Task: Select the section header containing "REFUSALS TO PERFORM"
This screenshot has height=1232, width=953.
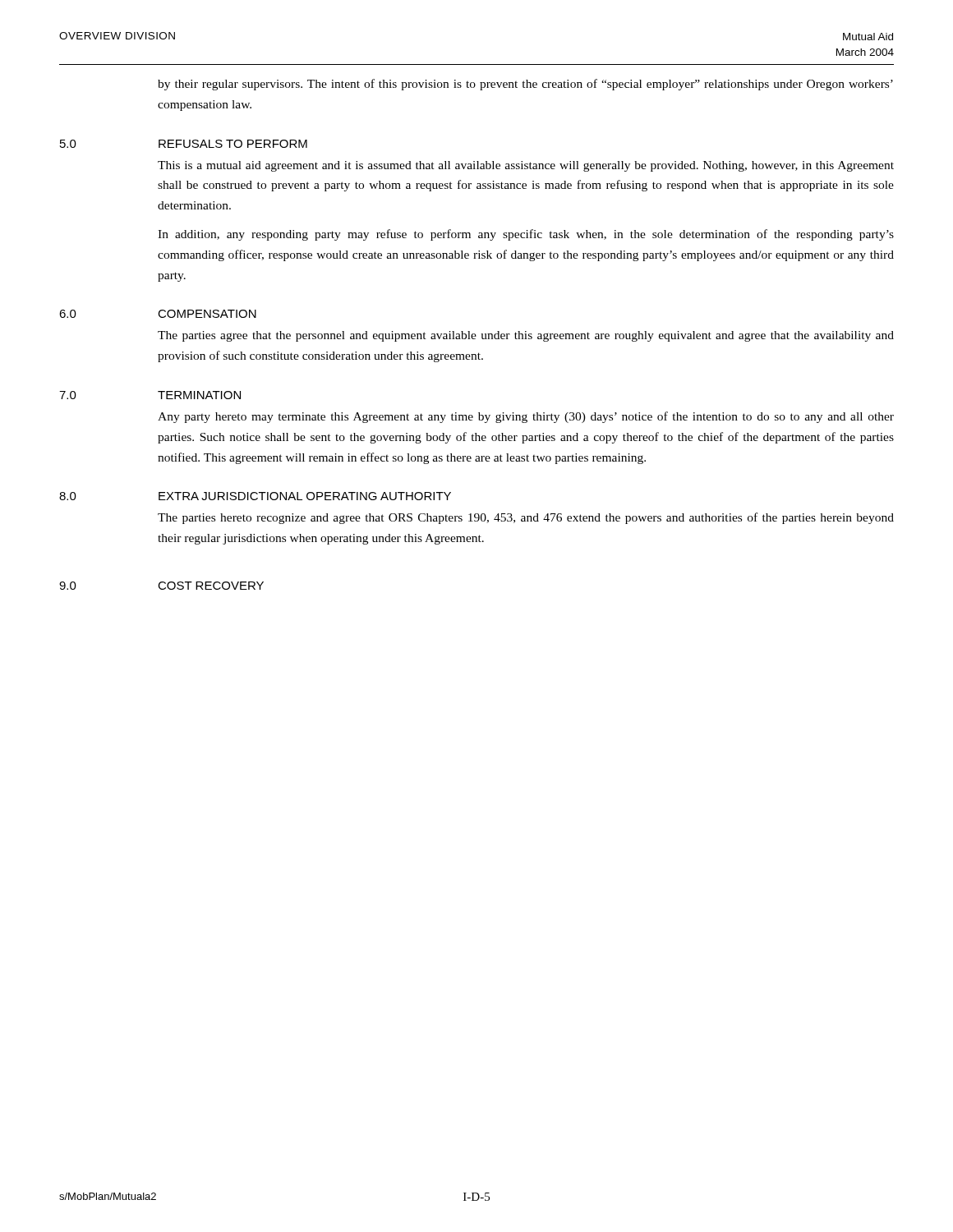Action: [x=233, y=143]
